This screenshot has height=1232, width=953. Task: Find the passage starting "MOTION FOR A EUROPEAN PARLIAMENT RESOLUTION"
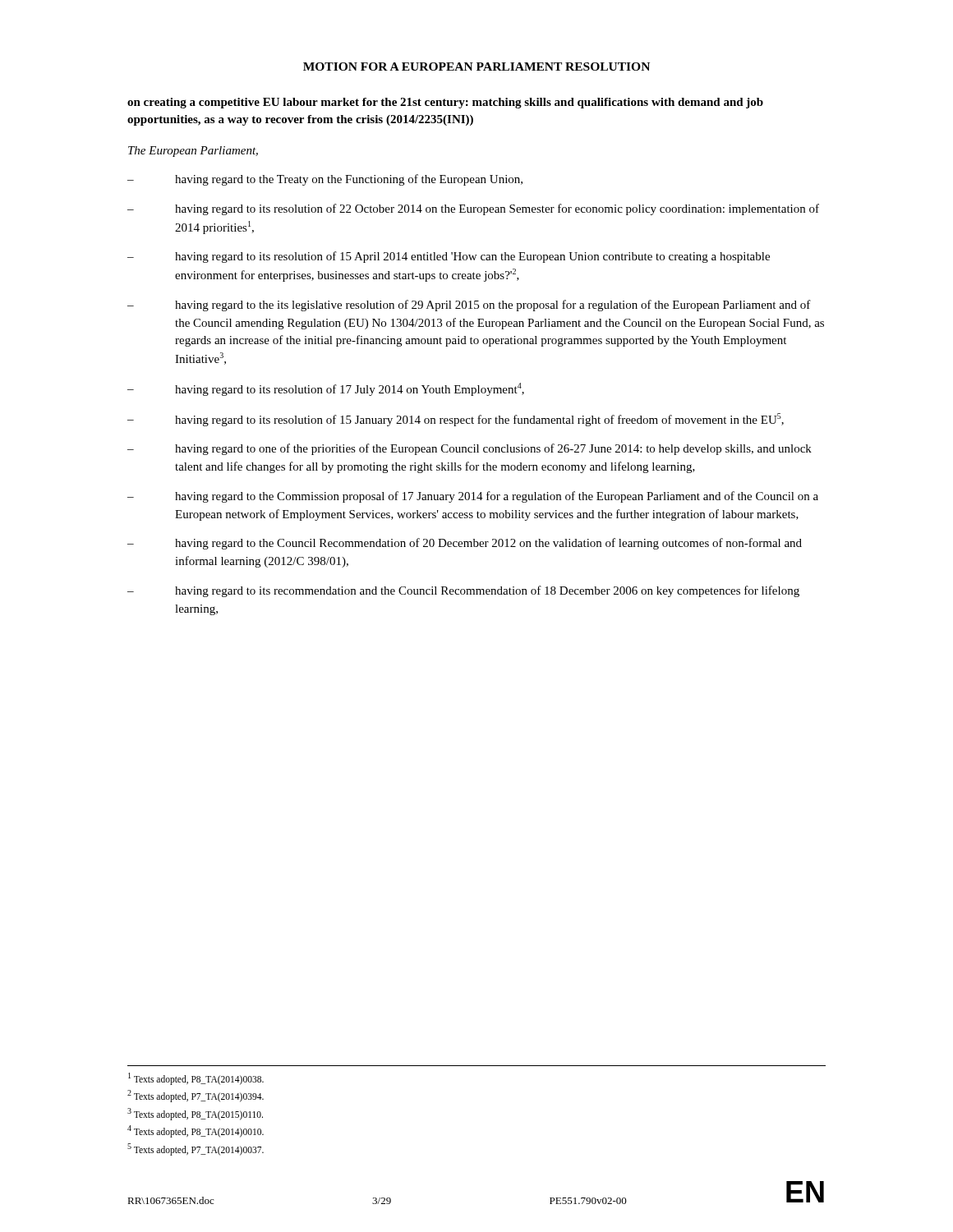(476, 66)
